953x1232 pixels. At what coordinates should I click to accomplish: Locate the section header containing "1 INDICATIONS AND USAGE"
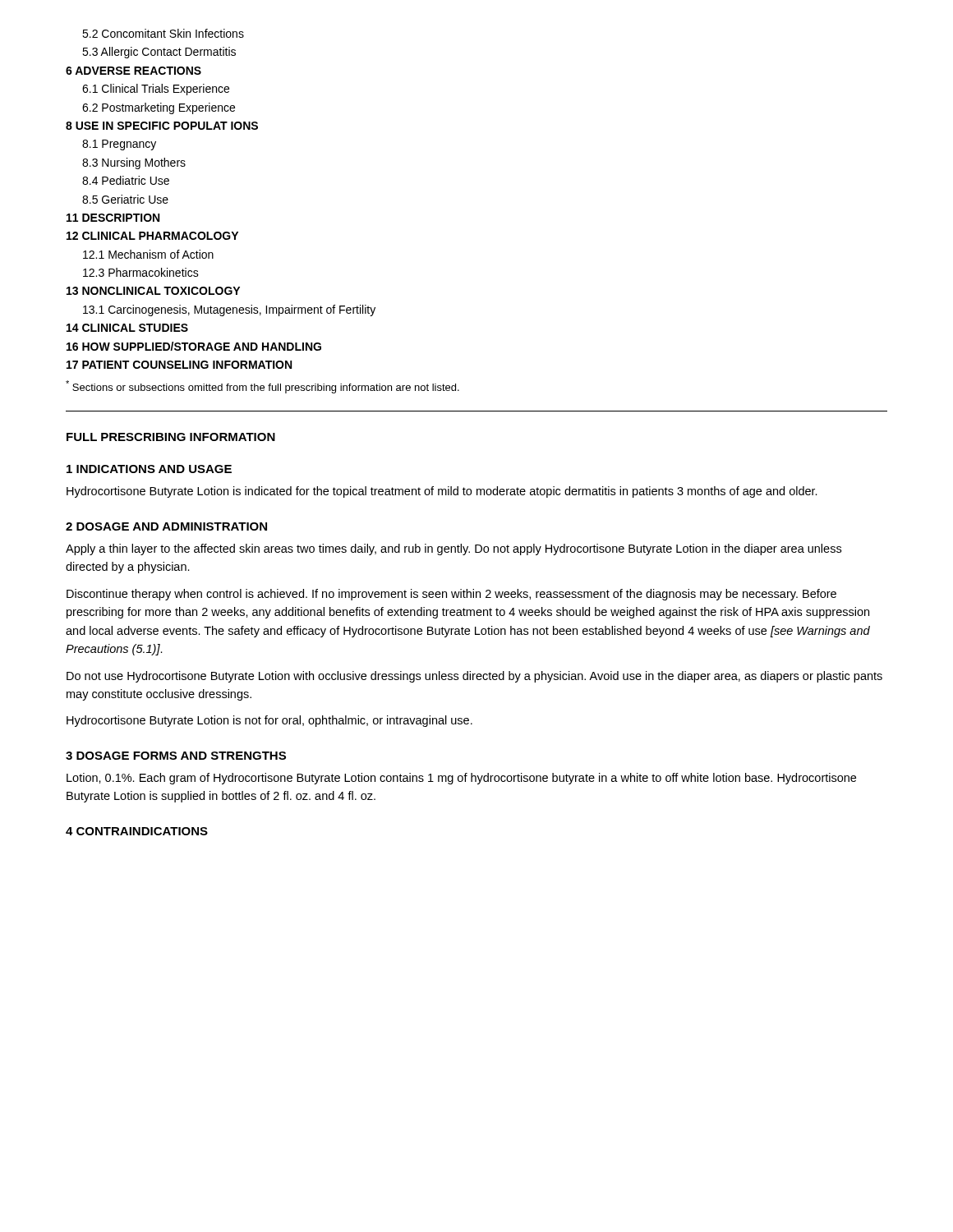click(149, 469)
